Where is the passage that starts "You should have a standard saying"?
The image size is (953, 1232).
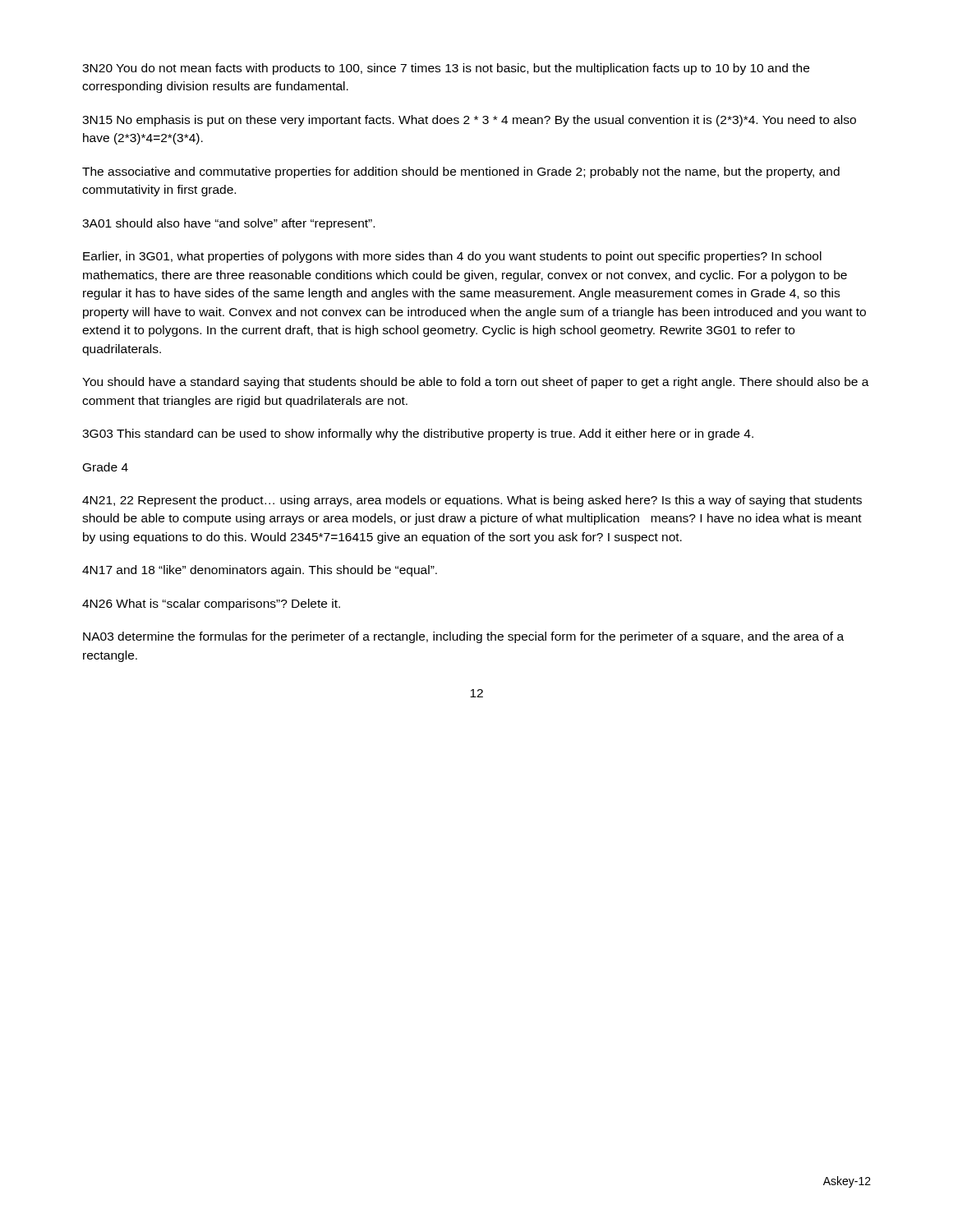475,391
